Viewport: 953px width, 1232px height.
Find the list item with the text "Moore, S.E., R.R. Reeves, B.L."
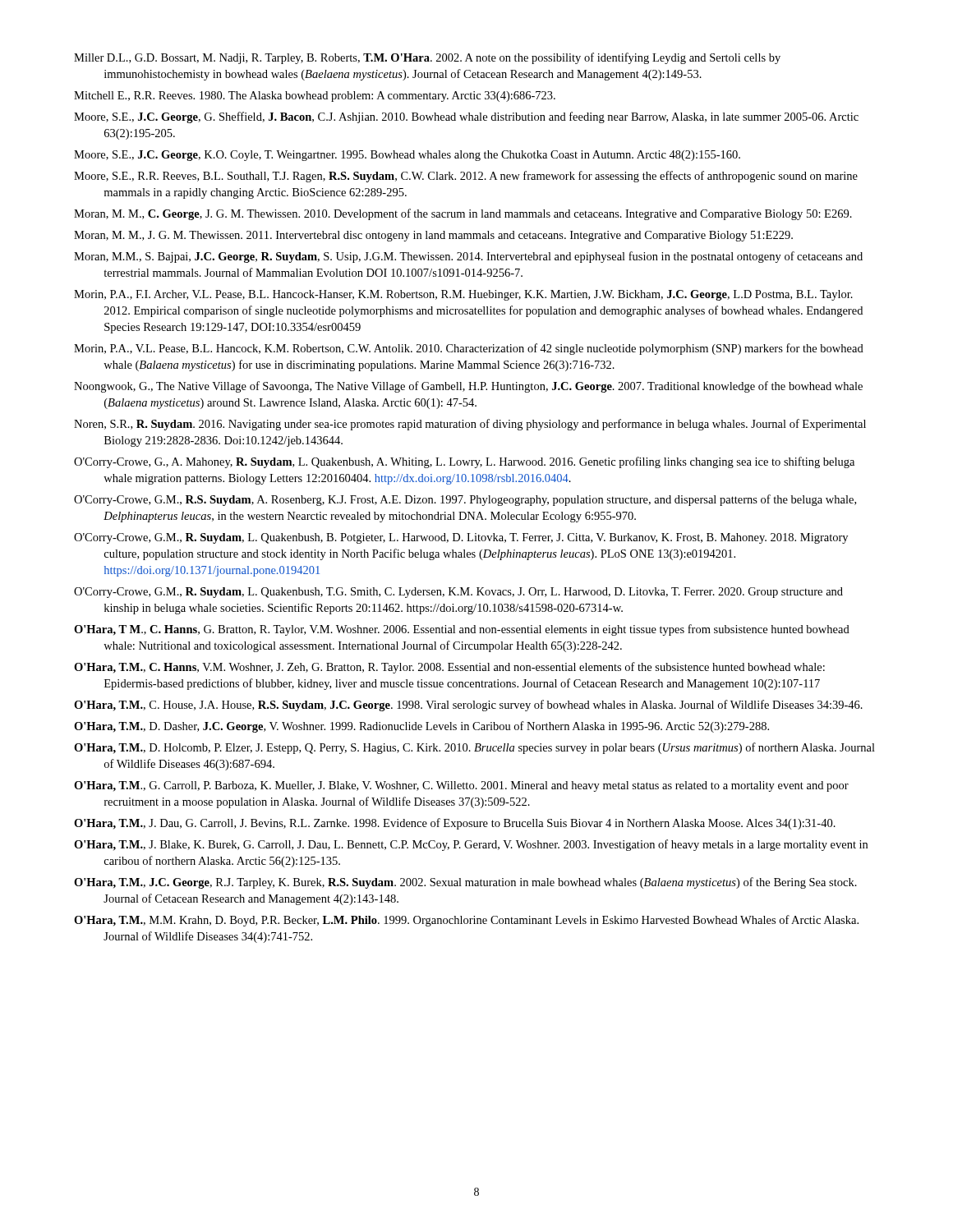coord(466,184)
